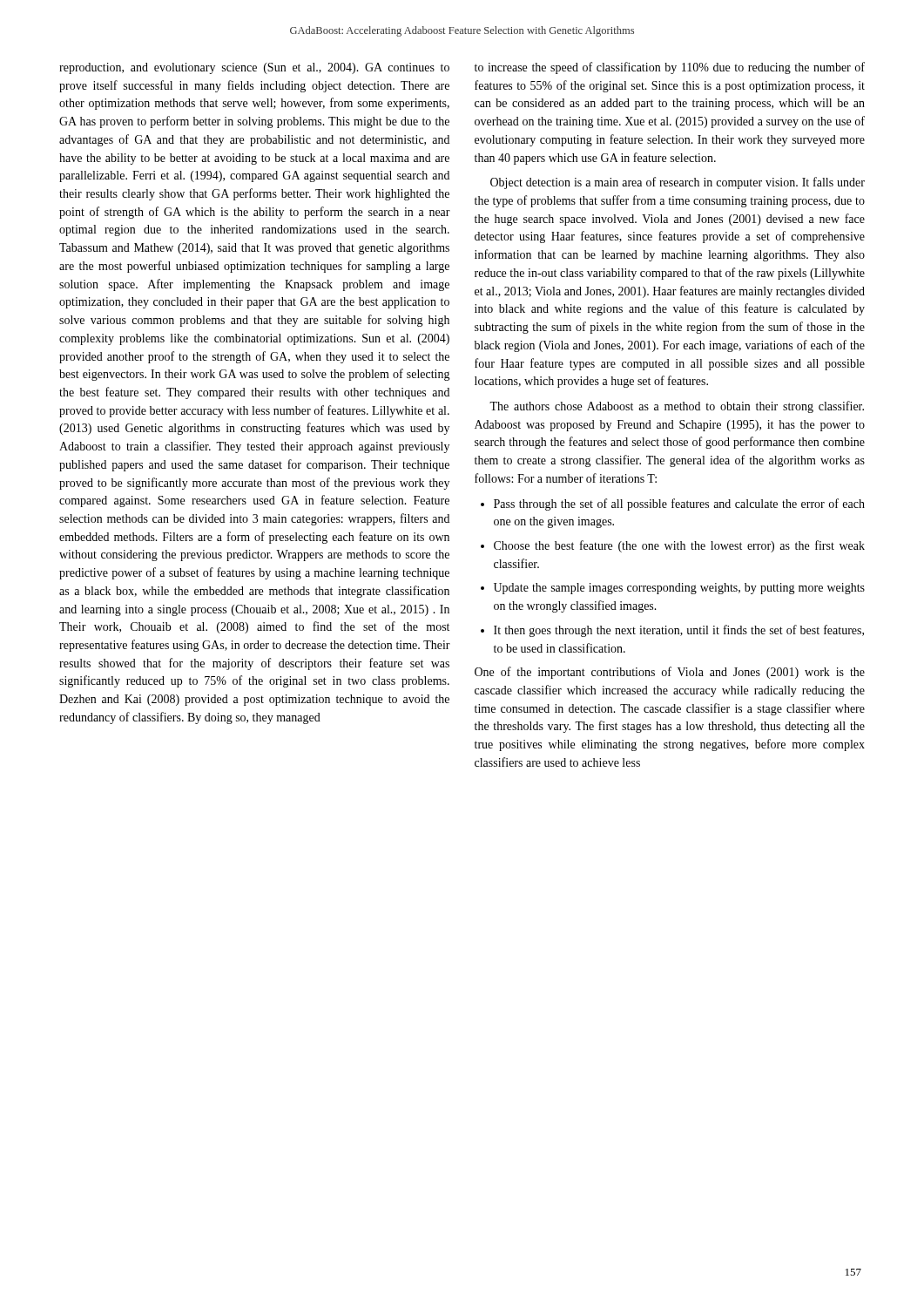Viewport: 924px width, 1307px height.
Task: Find the region starting "One of the important contributions of Viola"
Action: click(x=669, y=718)
